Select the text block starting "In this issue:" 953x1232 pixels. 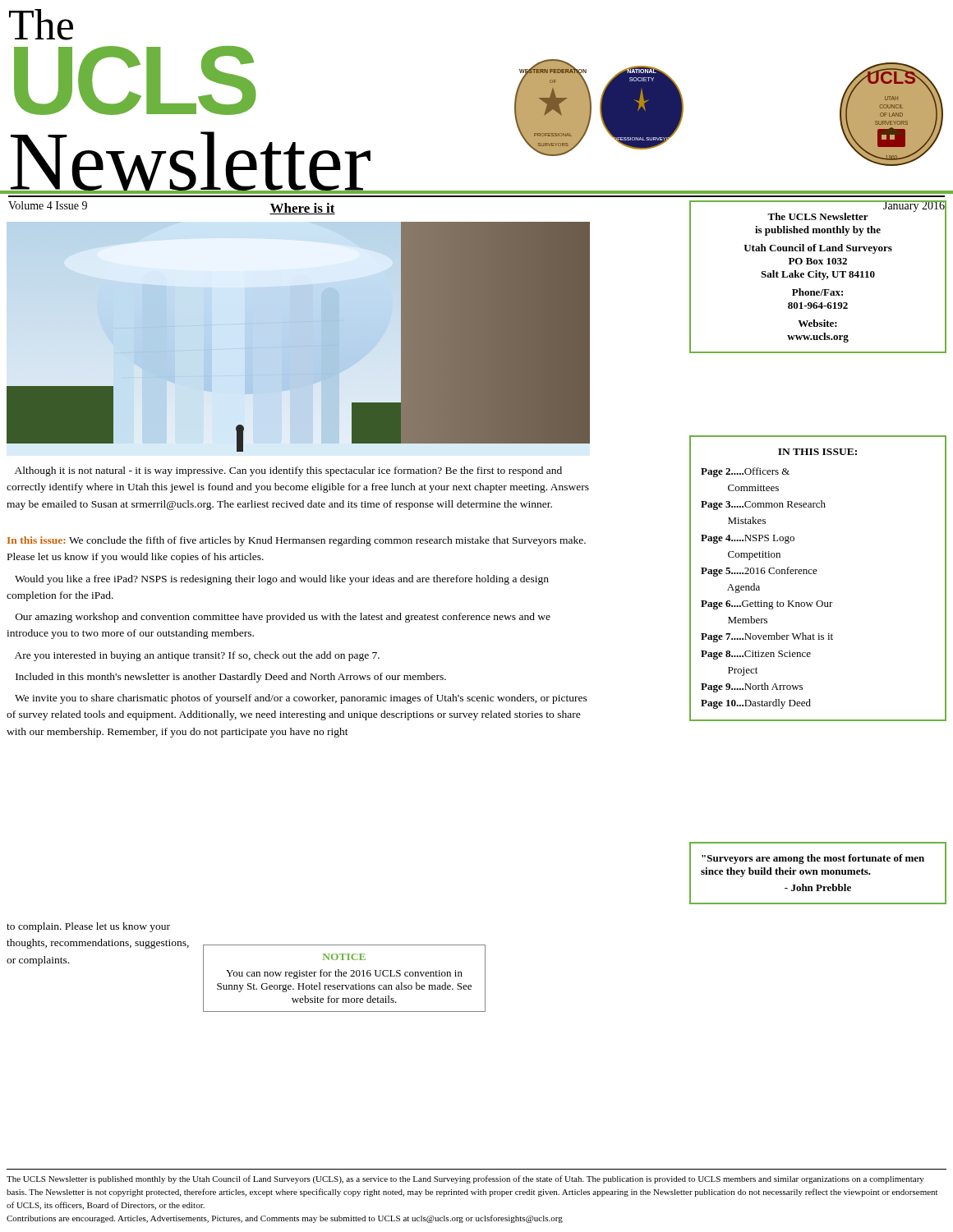pyautogui.click(x=297, y=541)
